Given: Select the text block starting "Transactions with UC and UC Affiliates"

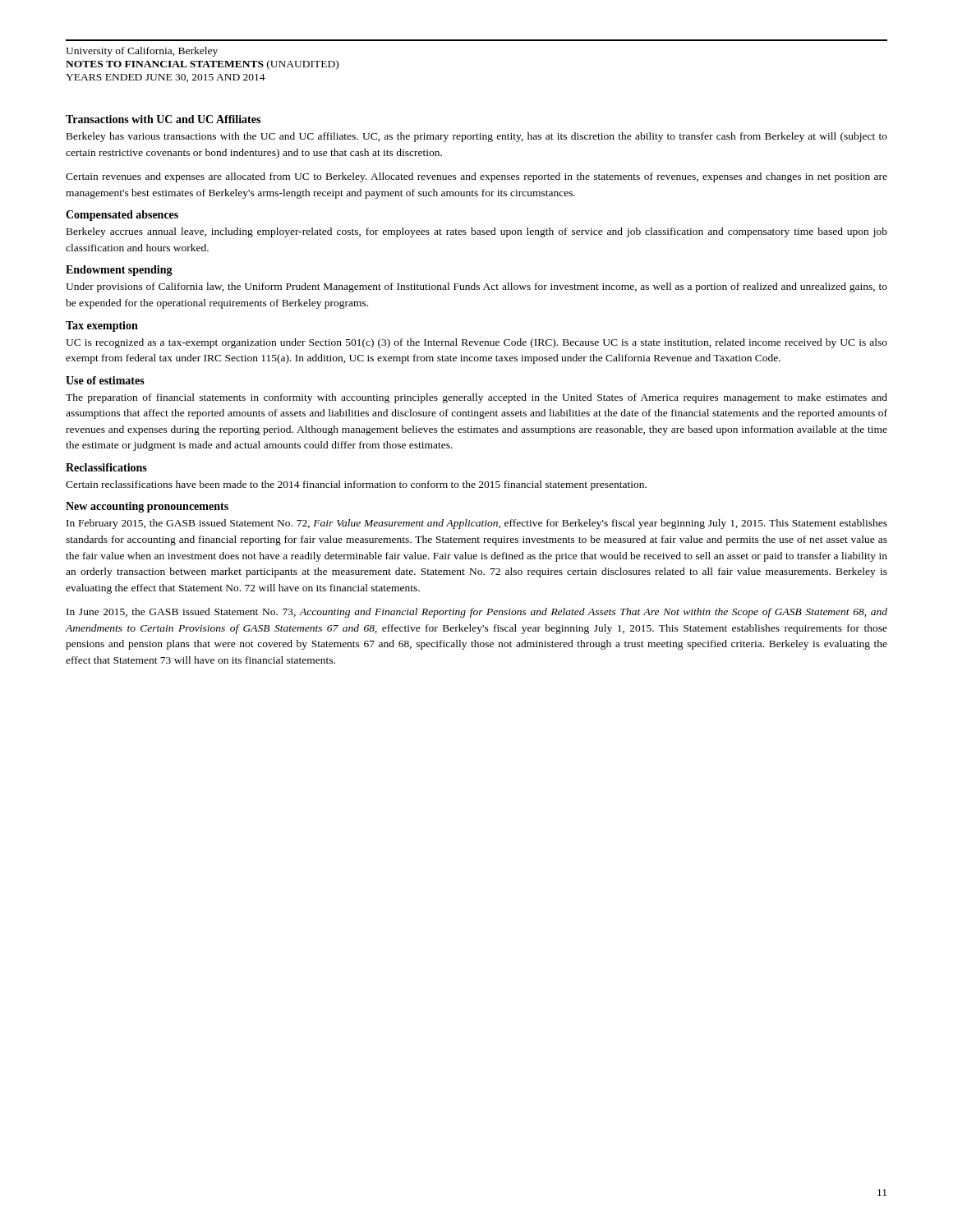Looking at the screenshot, I should coord(163,120).
